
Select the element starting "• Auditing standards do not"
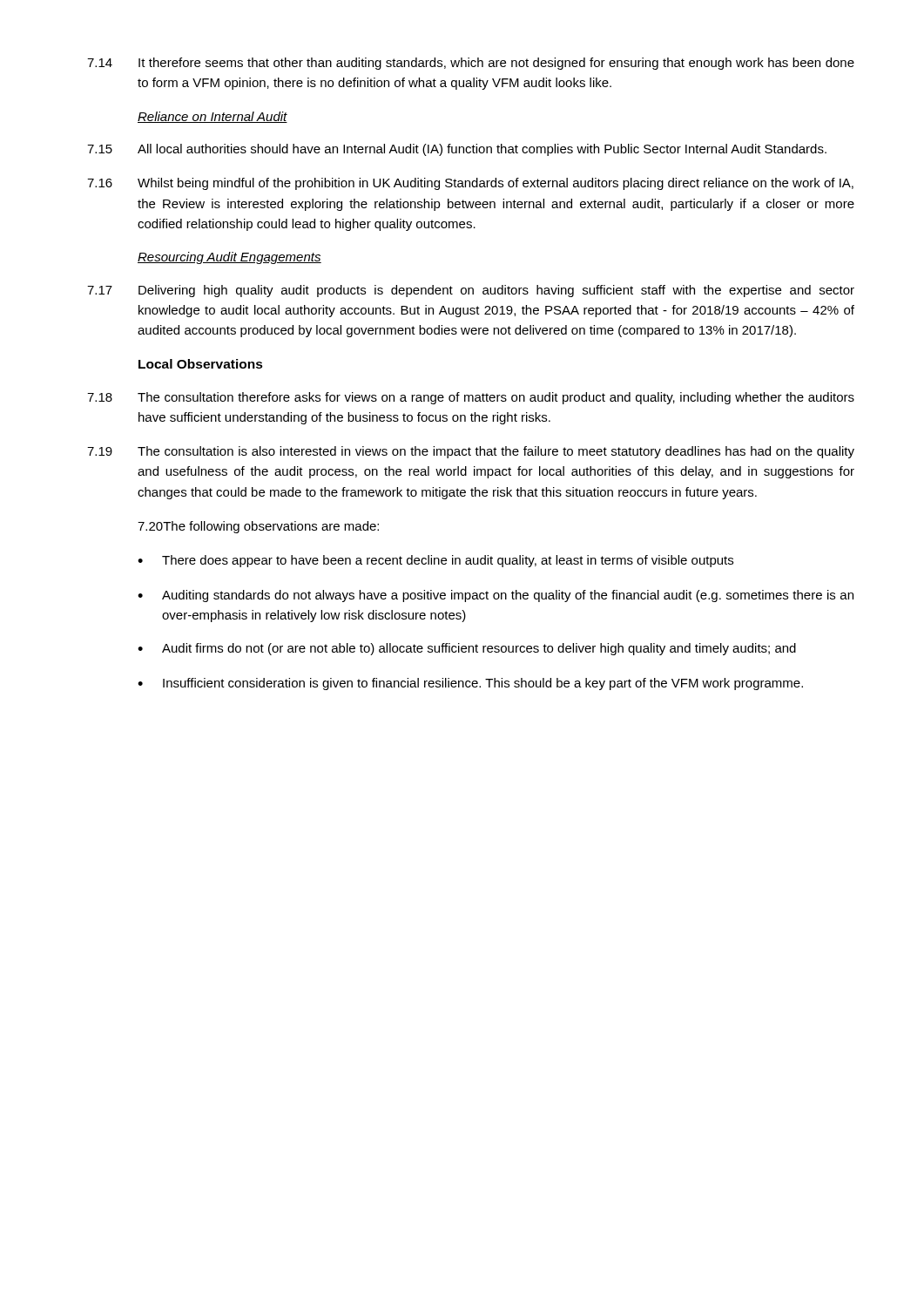click(496, 605)
